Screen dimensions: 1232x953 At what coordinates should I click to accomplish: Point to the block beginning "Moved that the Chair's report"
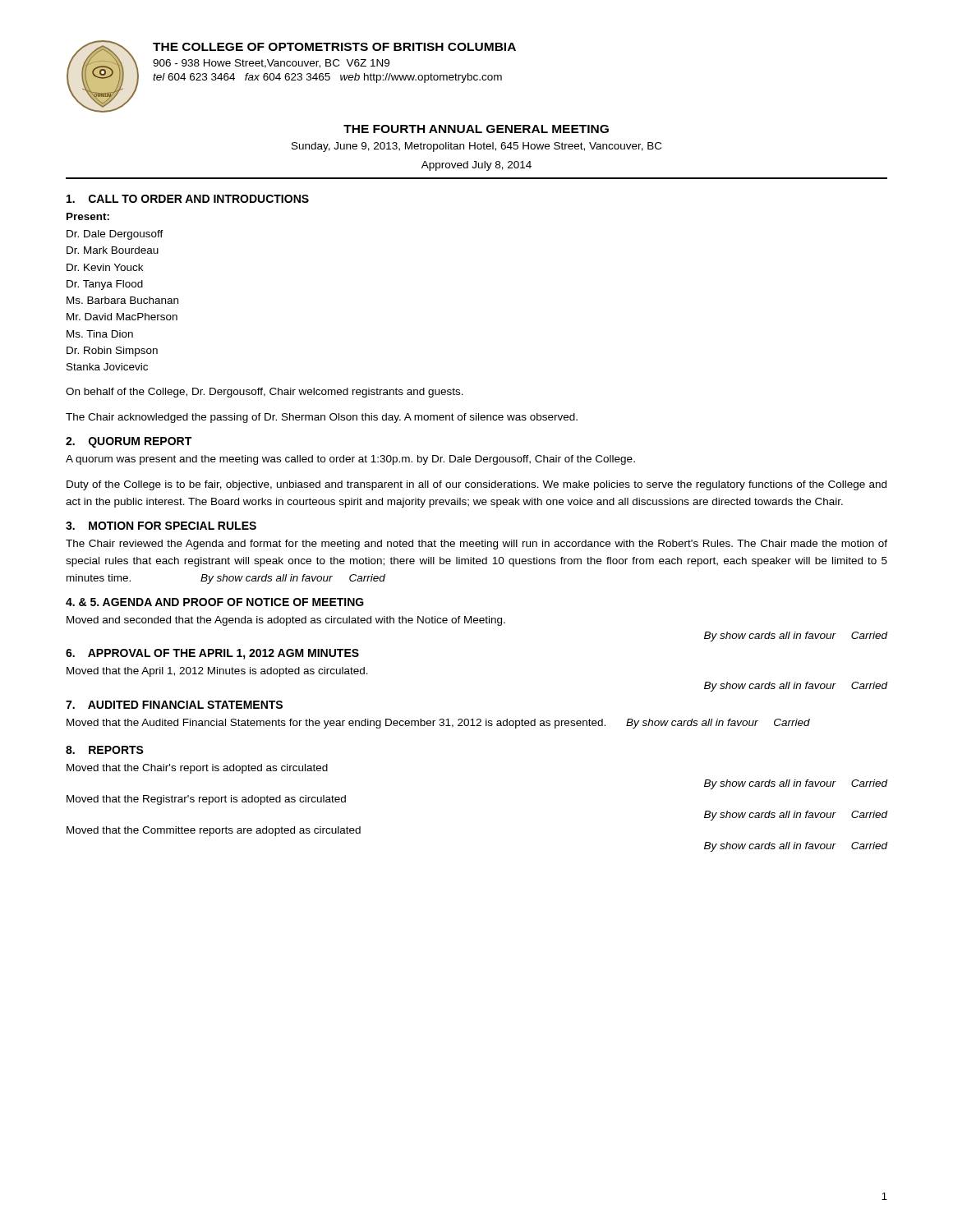[x=197, y=768]
